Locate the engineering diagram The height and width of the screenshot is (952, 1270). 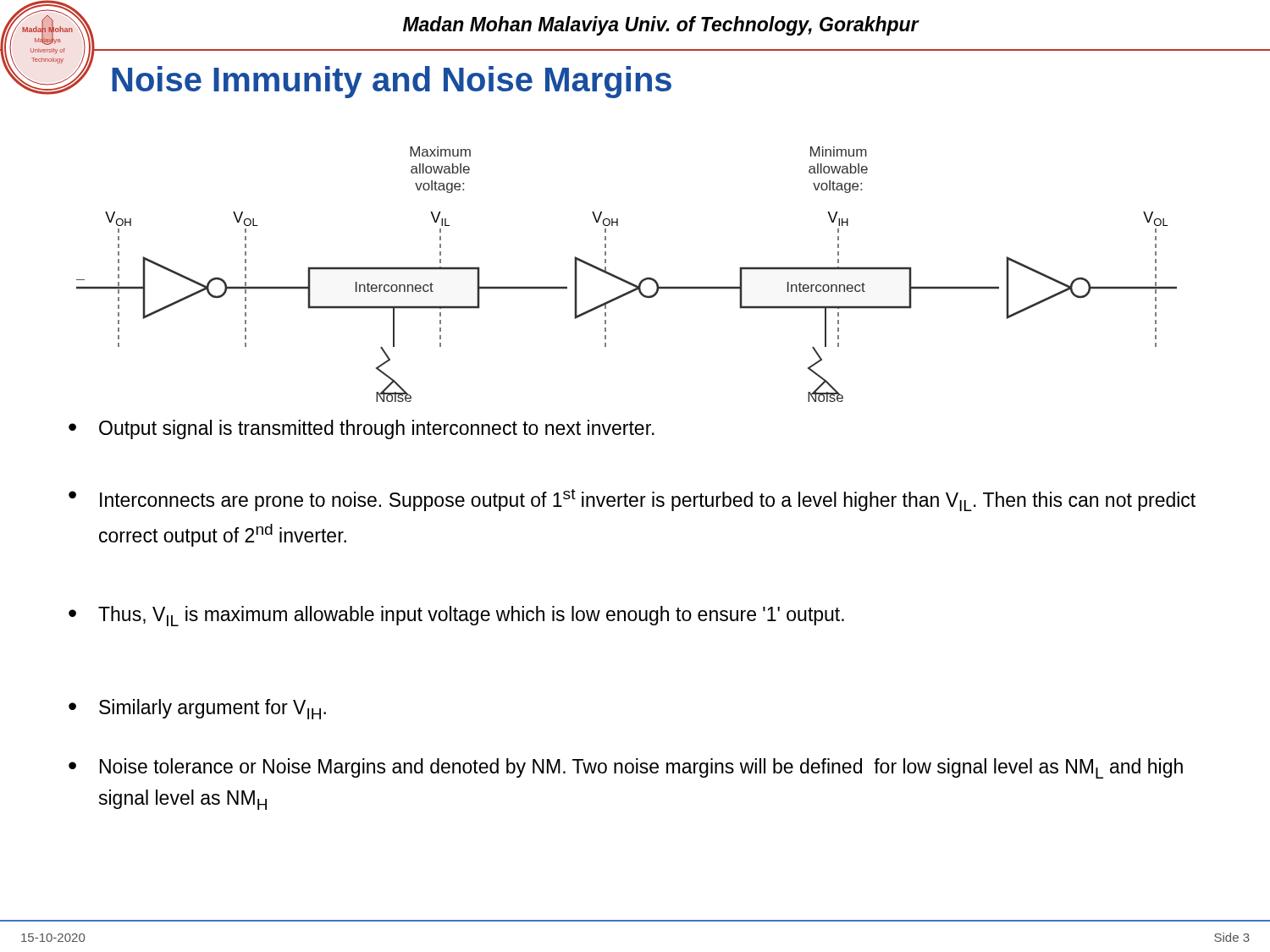coord(635,267)
